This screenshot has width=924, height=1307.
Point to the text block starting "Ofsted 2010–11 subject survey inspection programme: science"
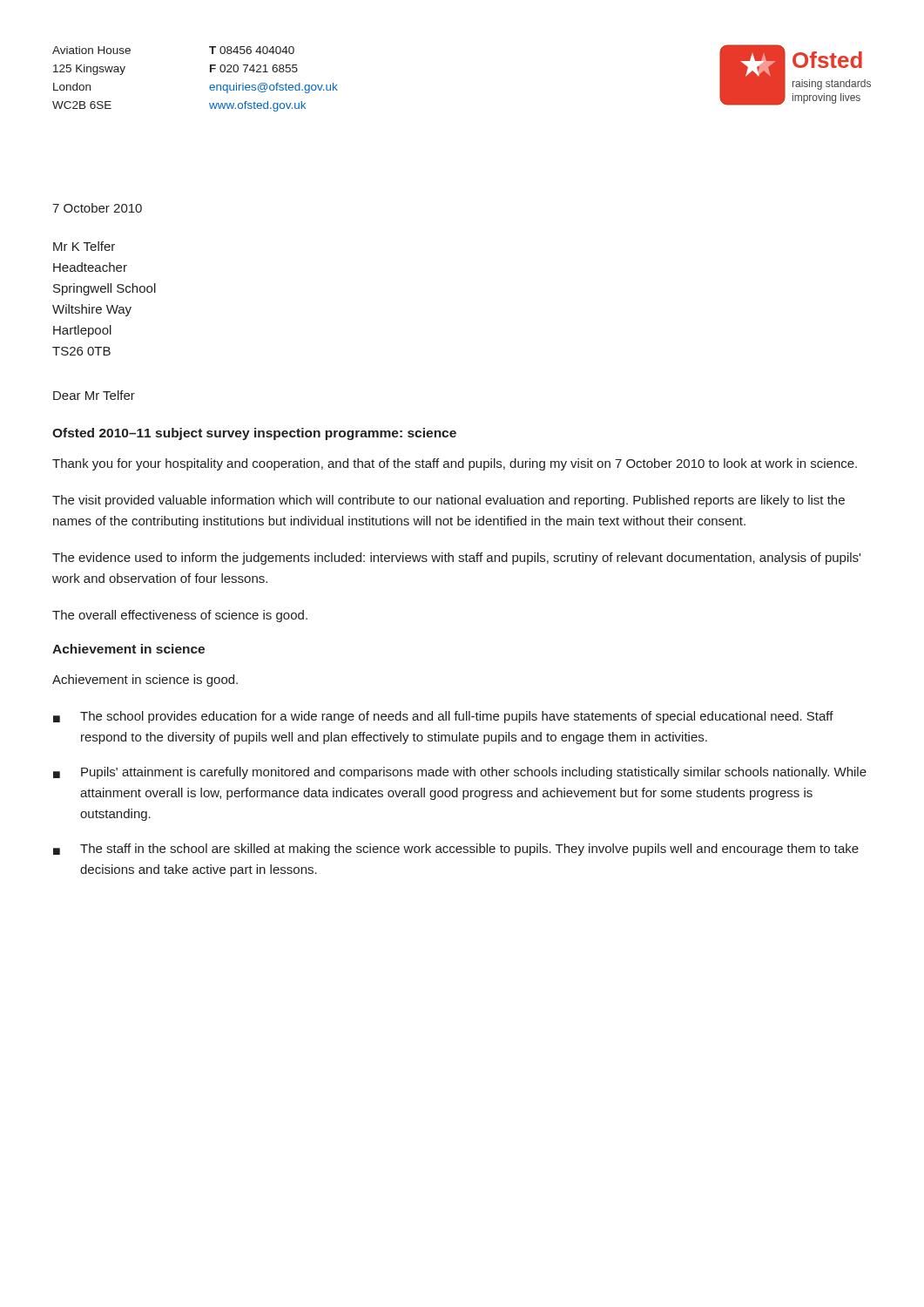point(254,433)
